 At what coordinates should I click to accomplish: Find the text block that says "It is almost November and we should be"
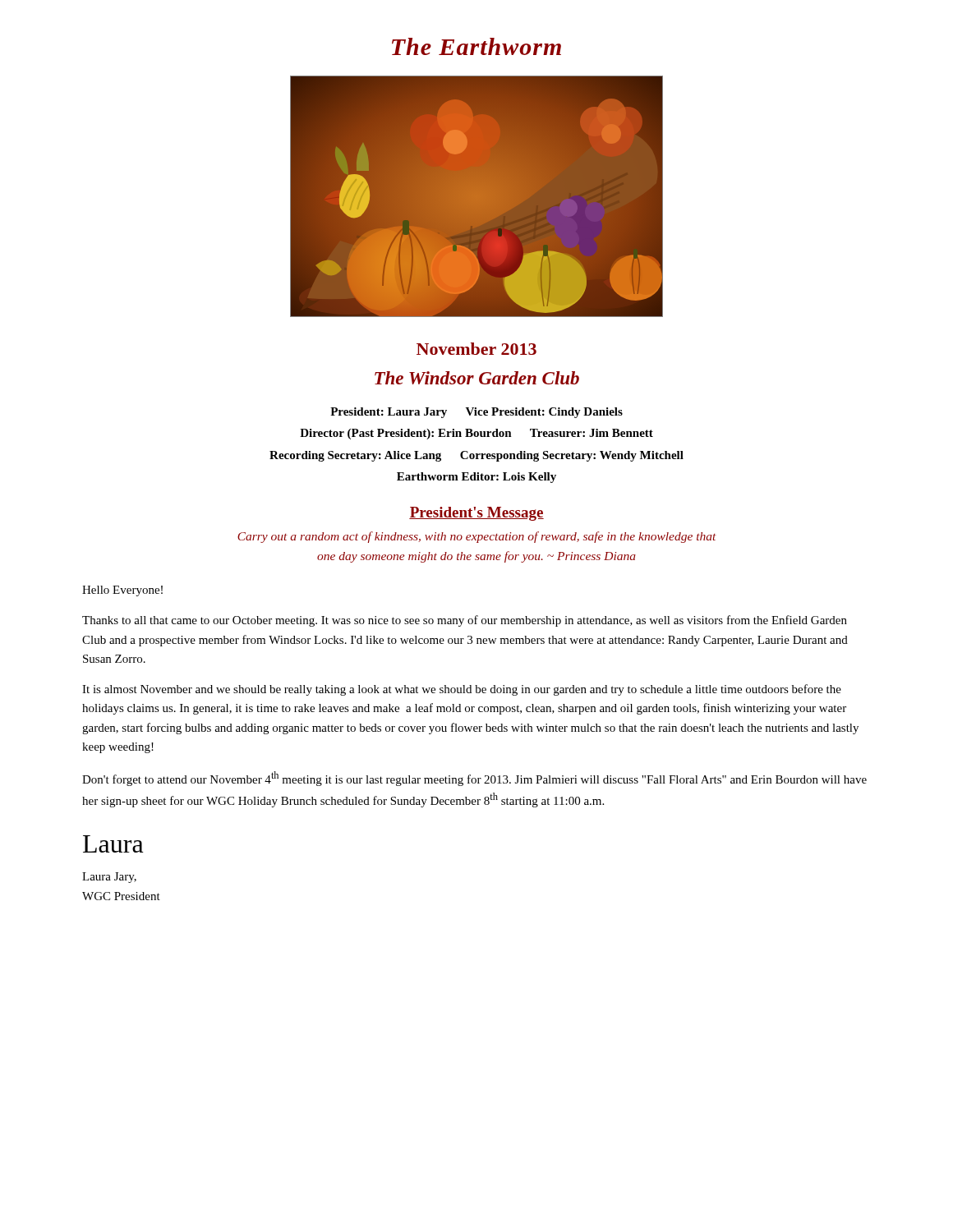point(471,718)
